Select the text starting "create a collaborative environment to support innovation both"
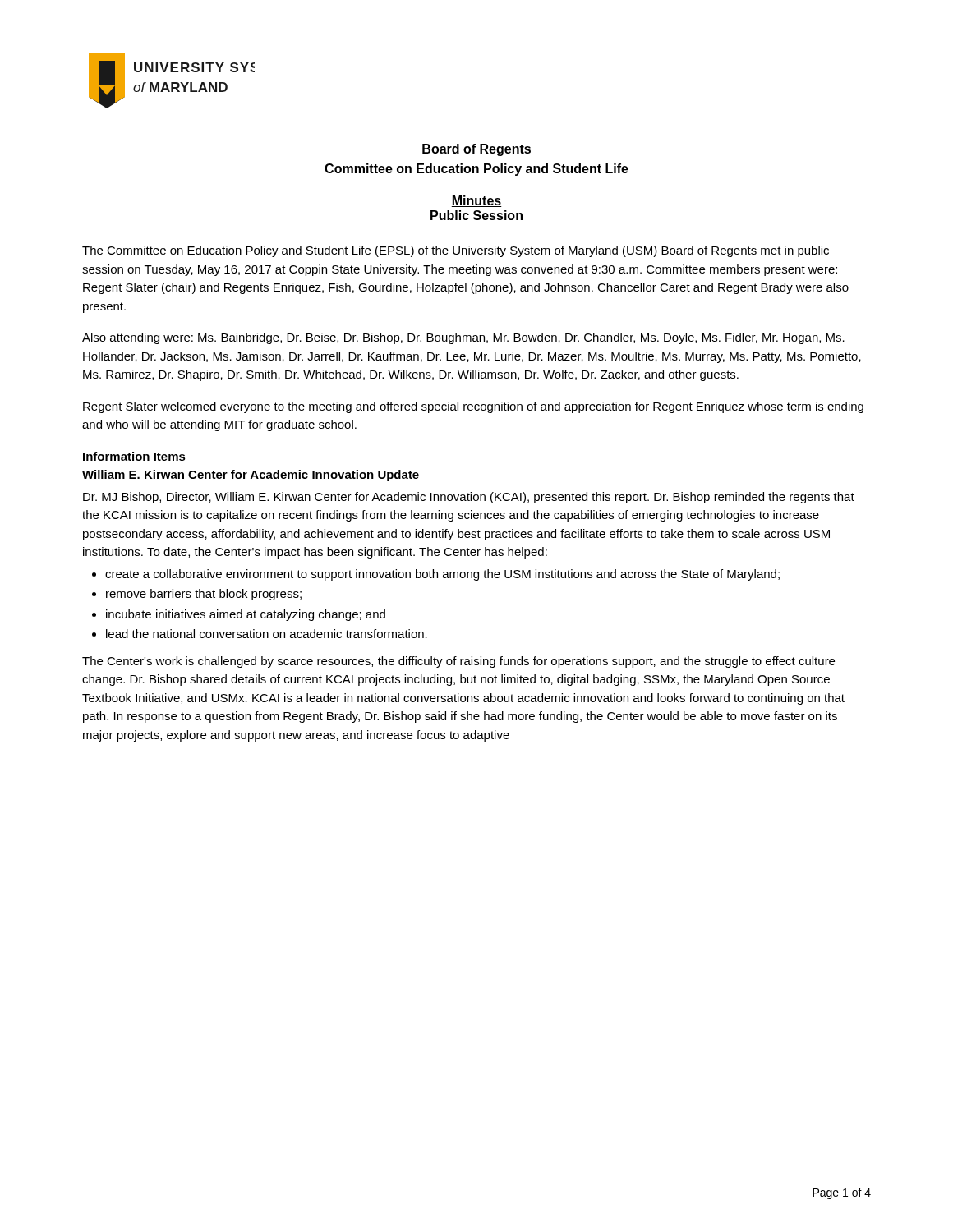The height and width of the screenshot is (1232, 953). tap(488, 574)
